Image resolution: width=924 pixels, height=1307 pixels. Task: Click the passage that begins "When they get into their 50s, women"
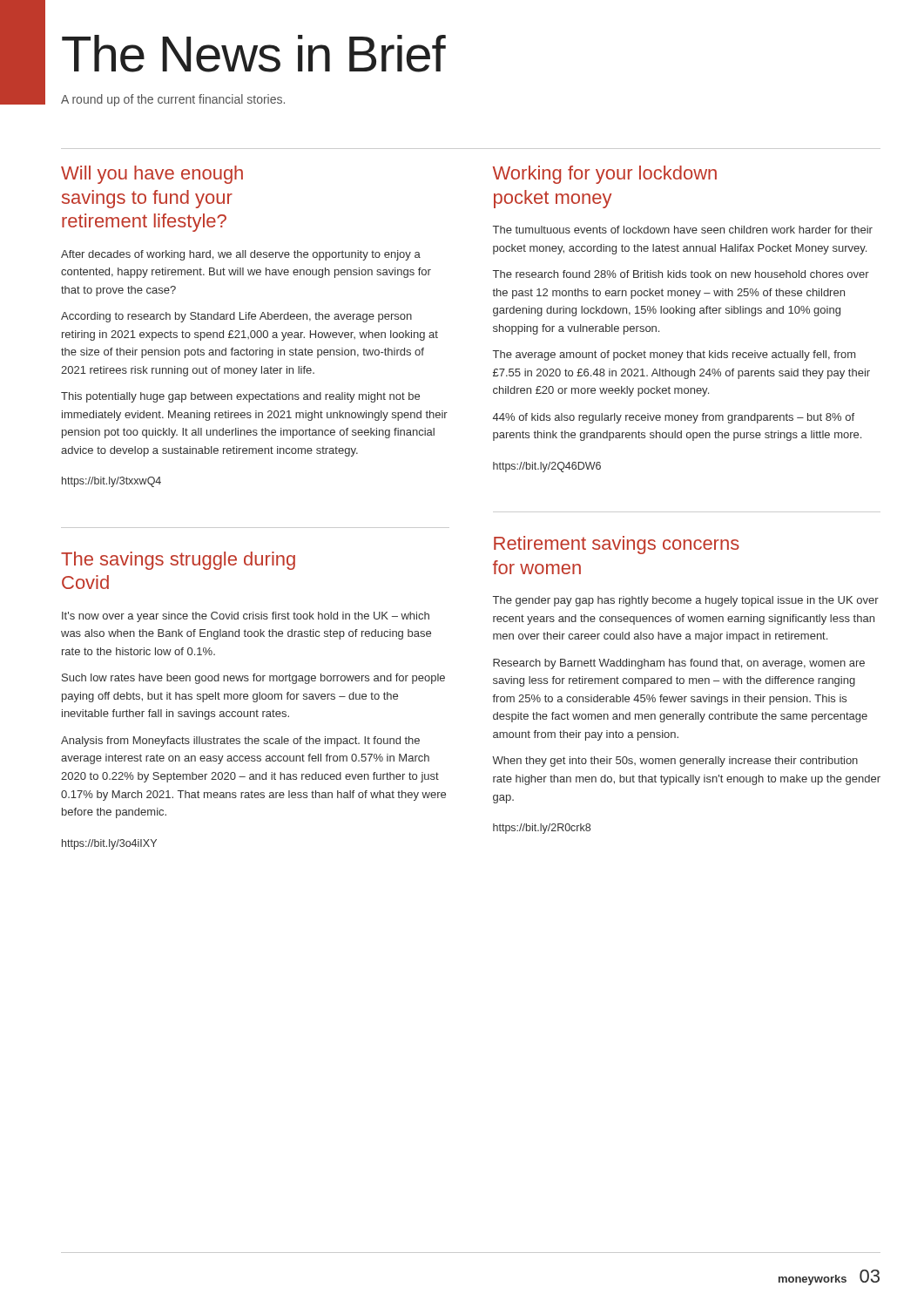[x=686, y=779]
